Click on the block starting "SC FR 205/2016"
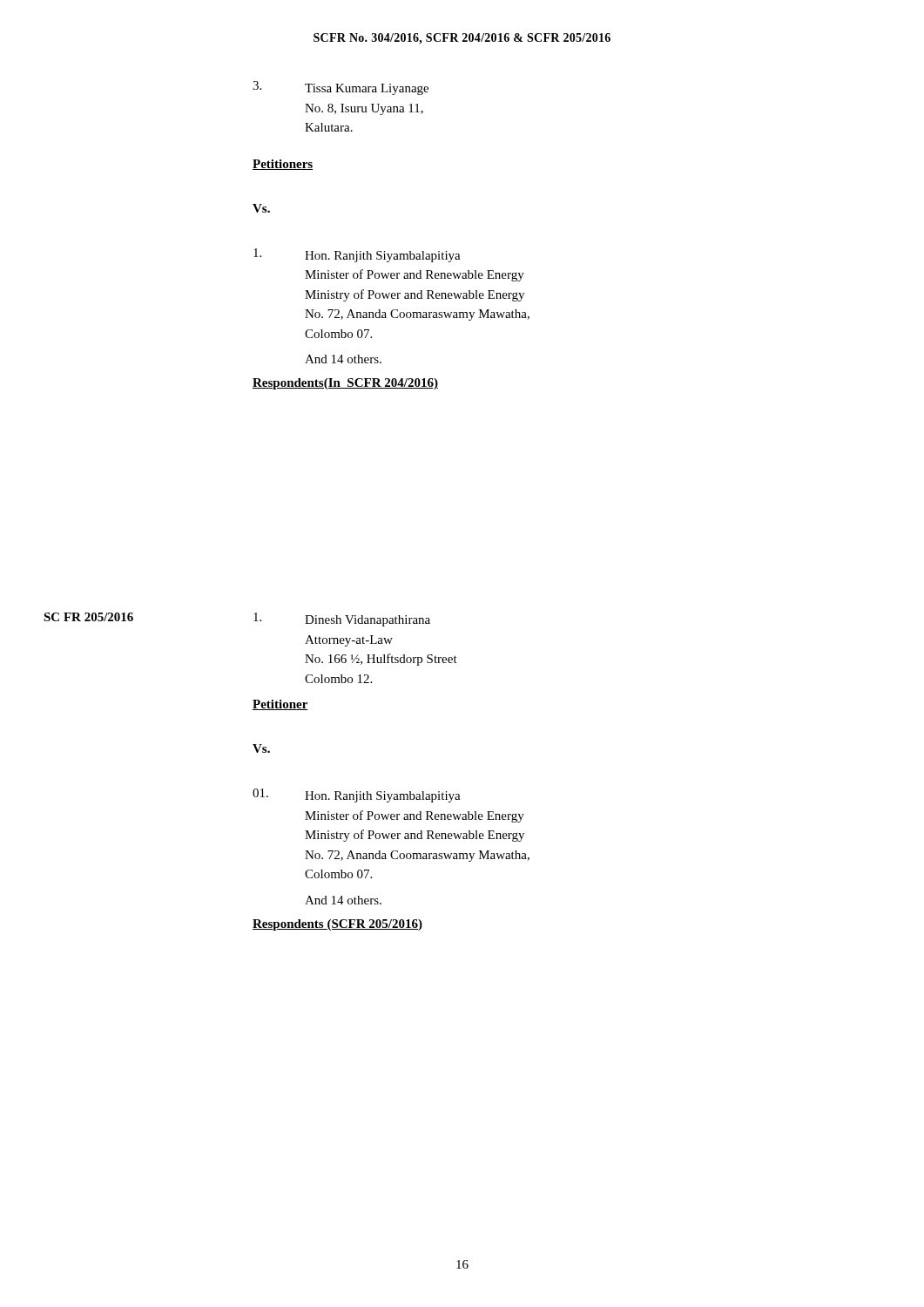The width and height of the screenshot is (924, 1307). (x=89, y=617)
